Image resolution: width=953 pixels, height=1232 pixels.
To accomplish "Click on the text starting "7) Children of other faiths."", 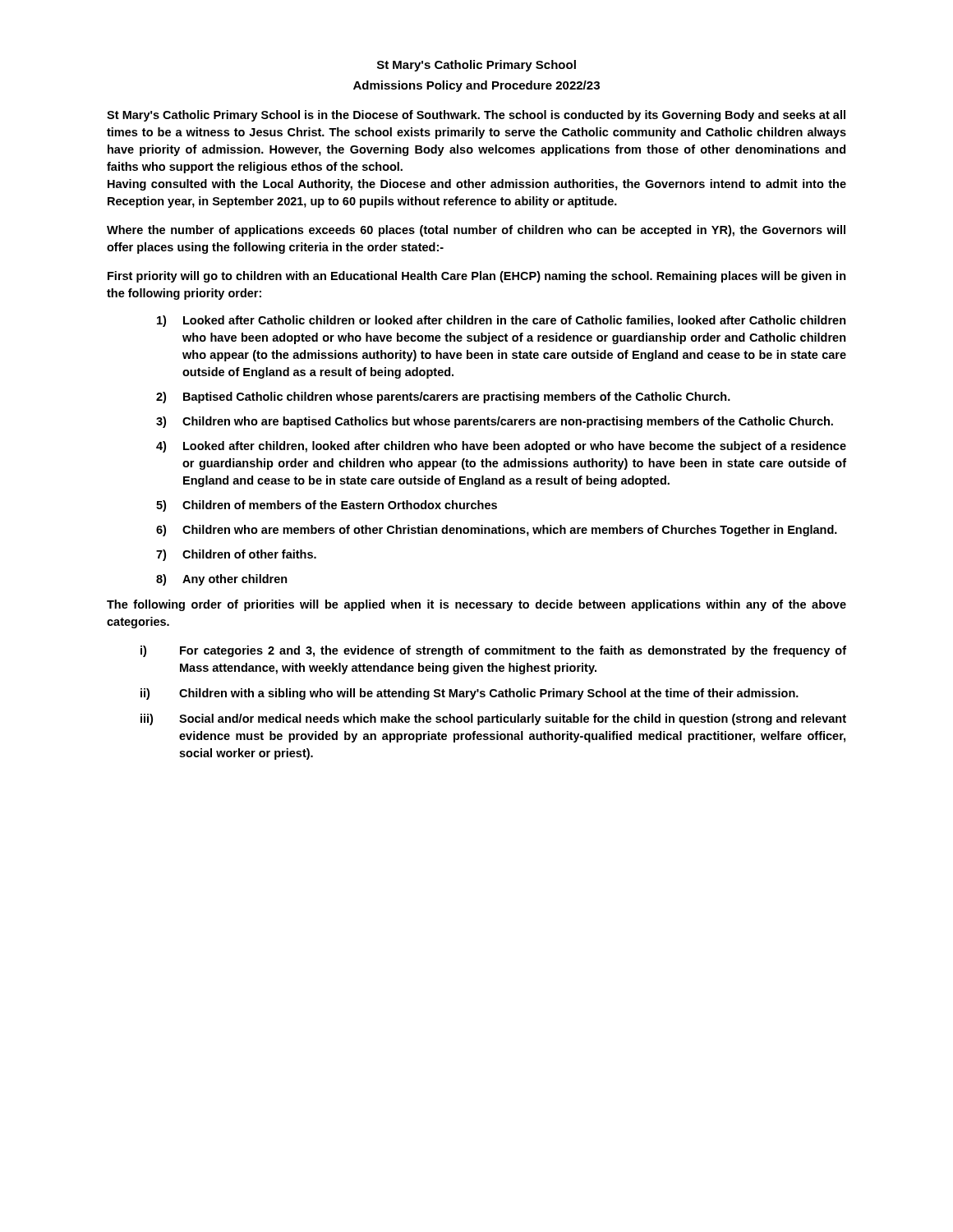I will click(x=236, y=555).
